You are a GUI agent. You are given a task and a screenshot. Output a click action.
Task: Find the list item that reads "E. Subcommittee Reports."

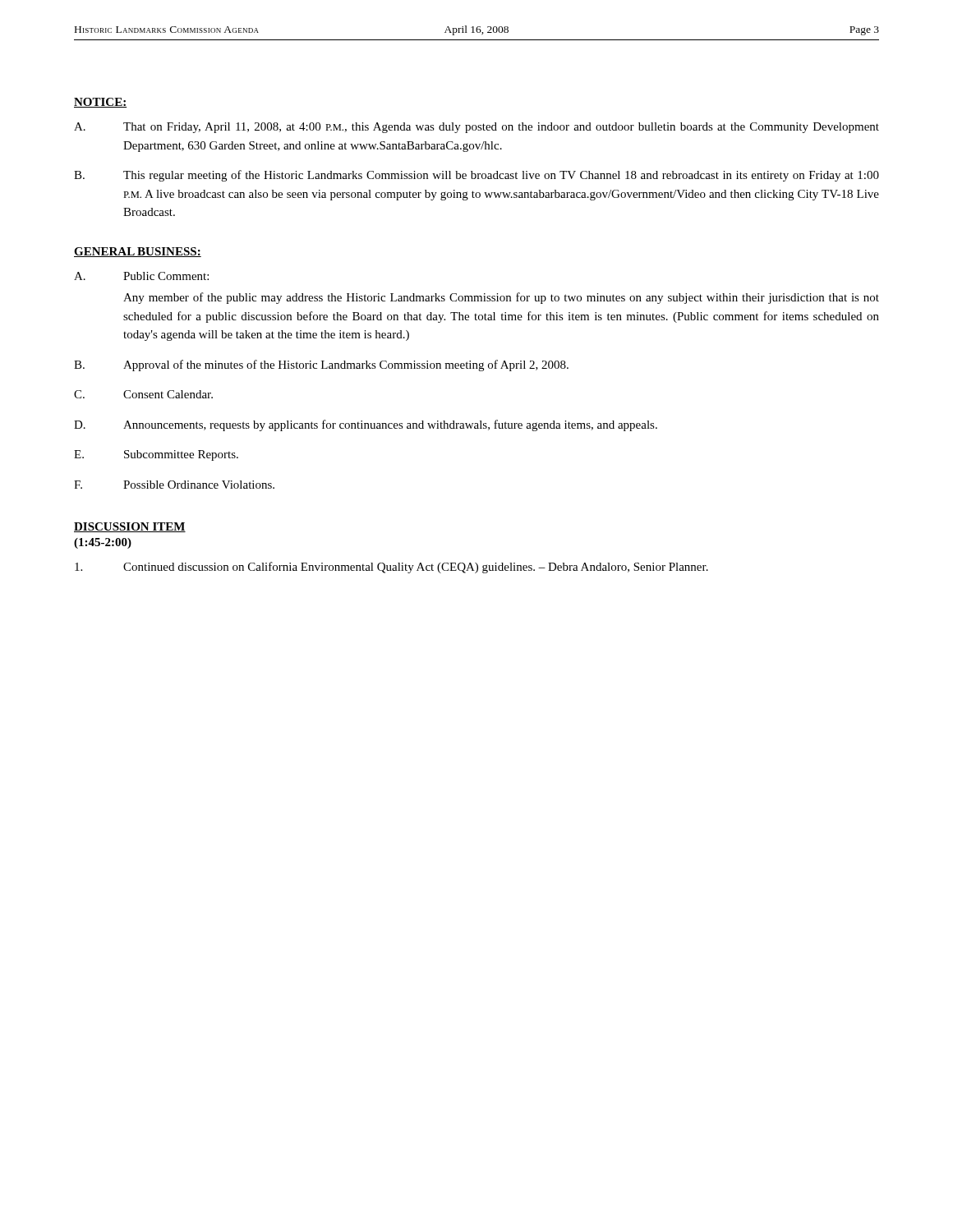(x=156, y=455)
